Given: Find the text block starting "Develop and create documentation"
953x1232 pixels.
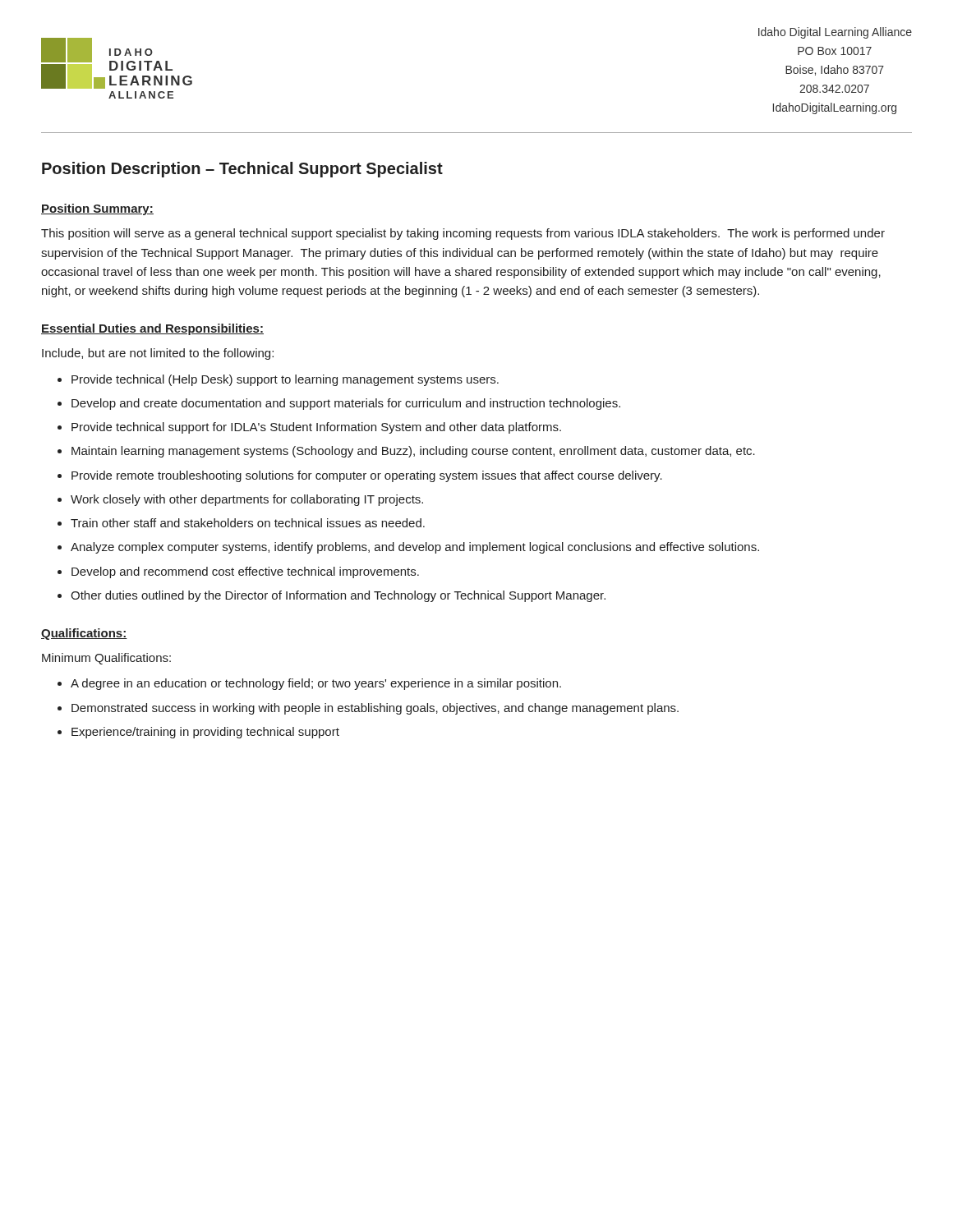Looking at the screenshot, I should click(491, 403).
